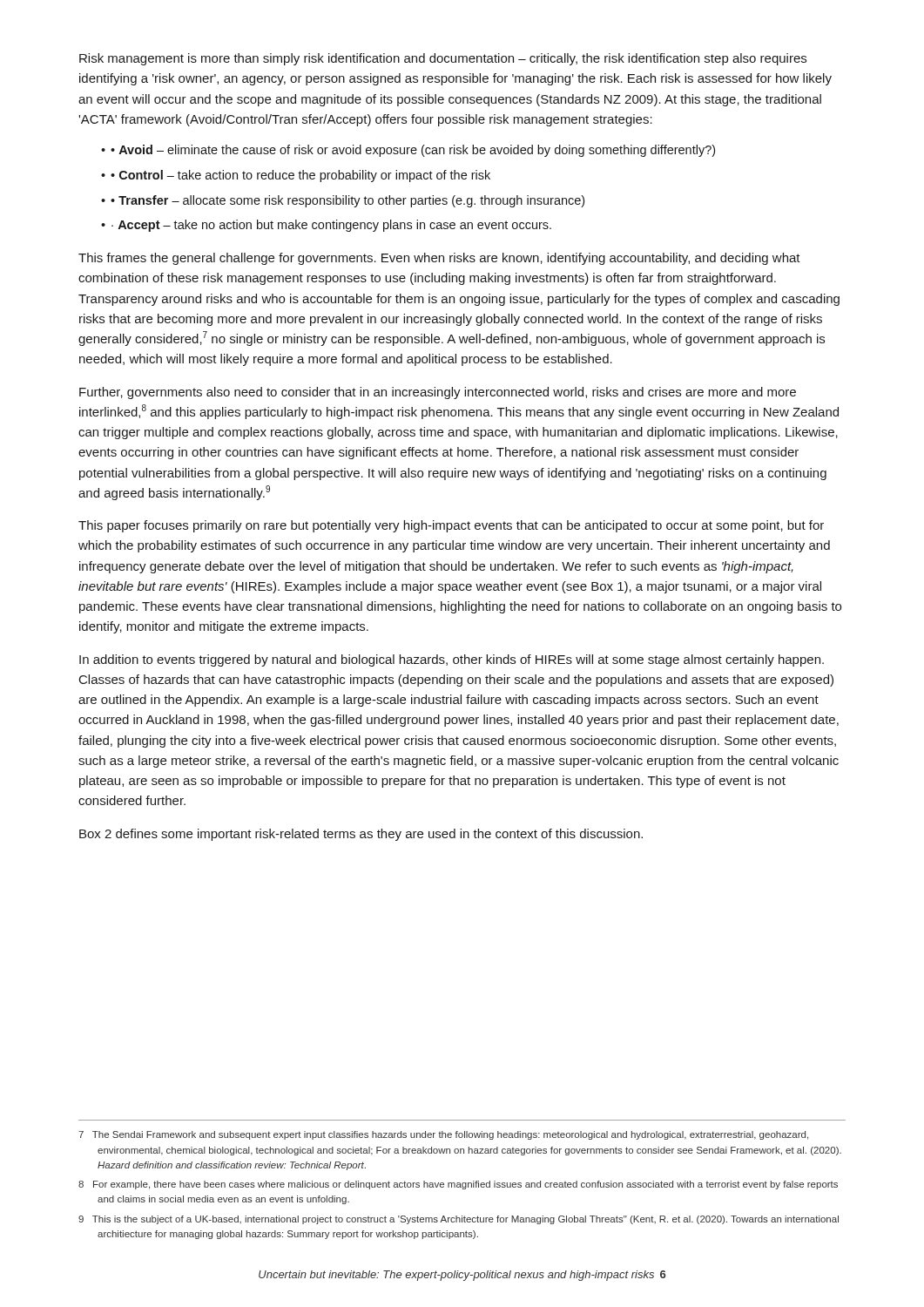
Task: Locate the block of text that opens with "This frames the general challenge"
Action: click(462, 308)
